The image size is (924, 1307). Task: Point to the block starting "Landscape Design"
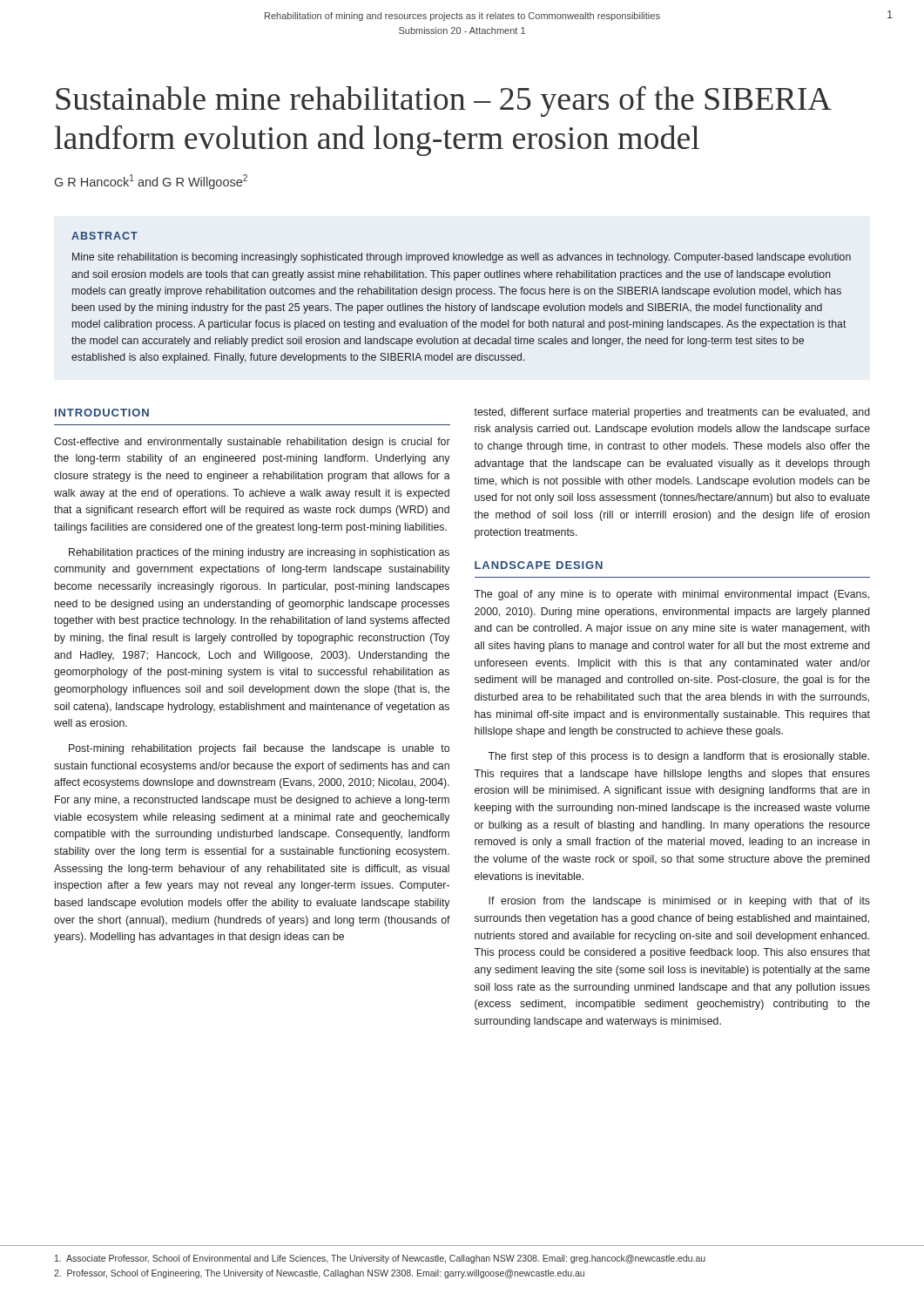pos(539,565)
